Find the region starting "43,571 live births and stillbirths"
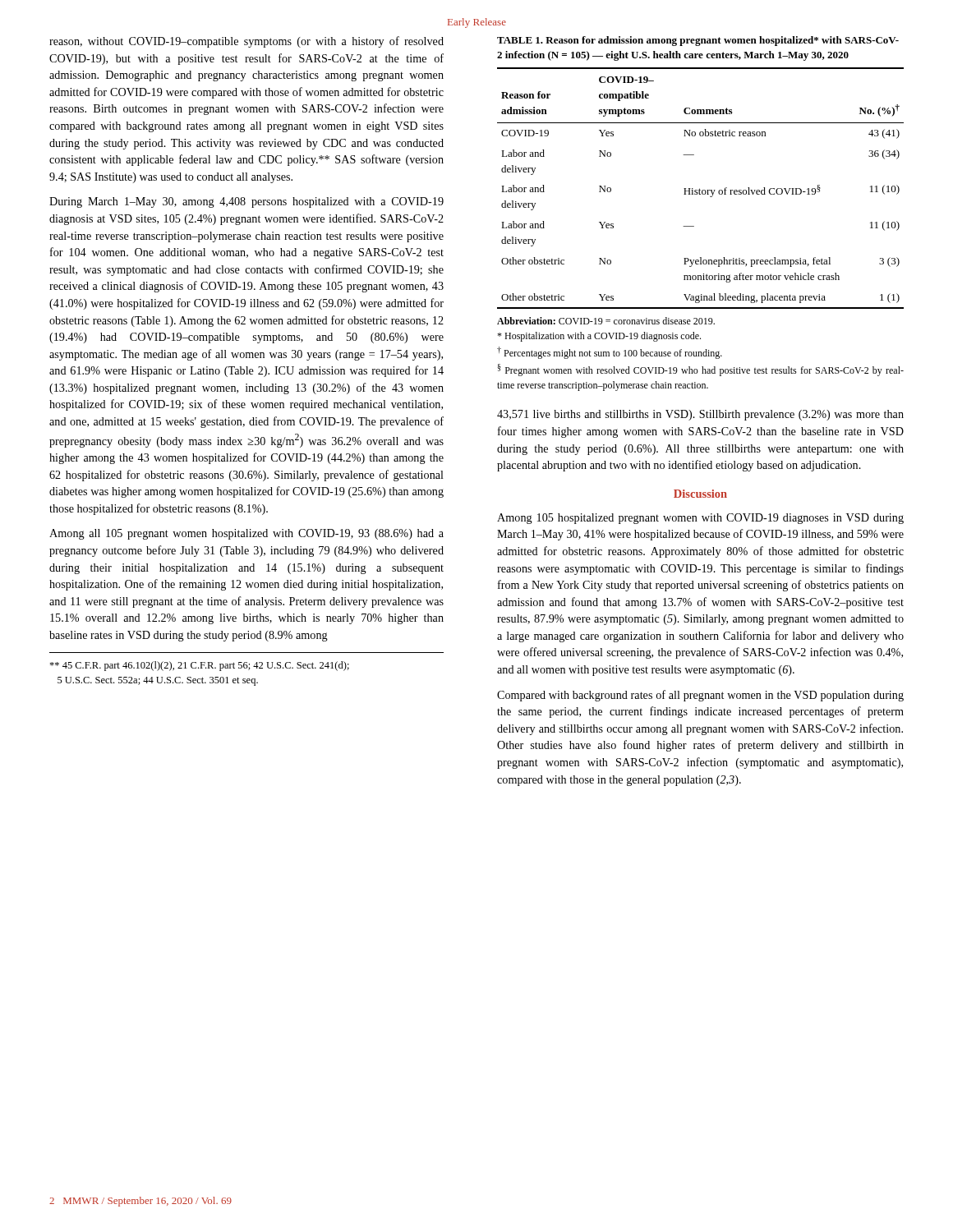Viewport: 953px width, 1232px height. point(700,440)
